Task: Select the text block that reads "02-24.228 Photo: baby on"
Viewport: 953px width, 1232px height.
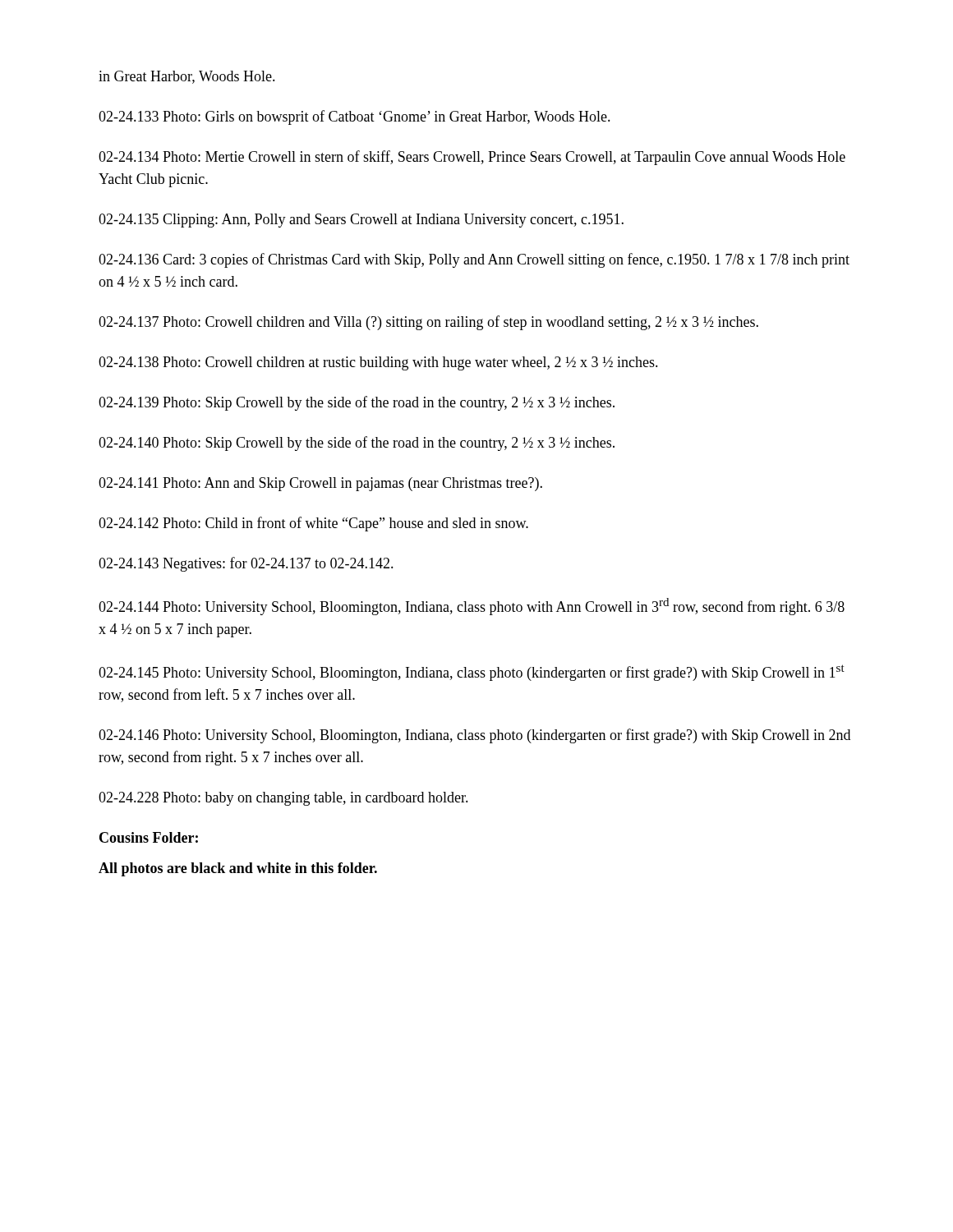Action: (284, 798)
